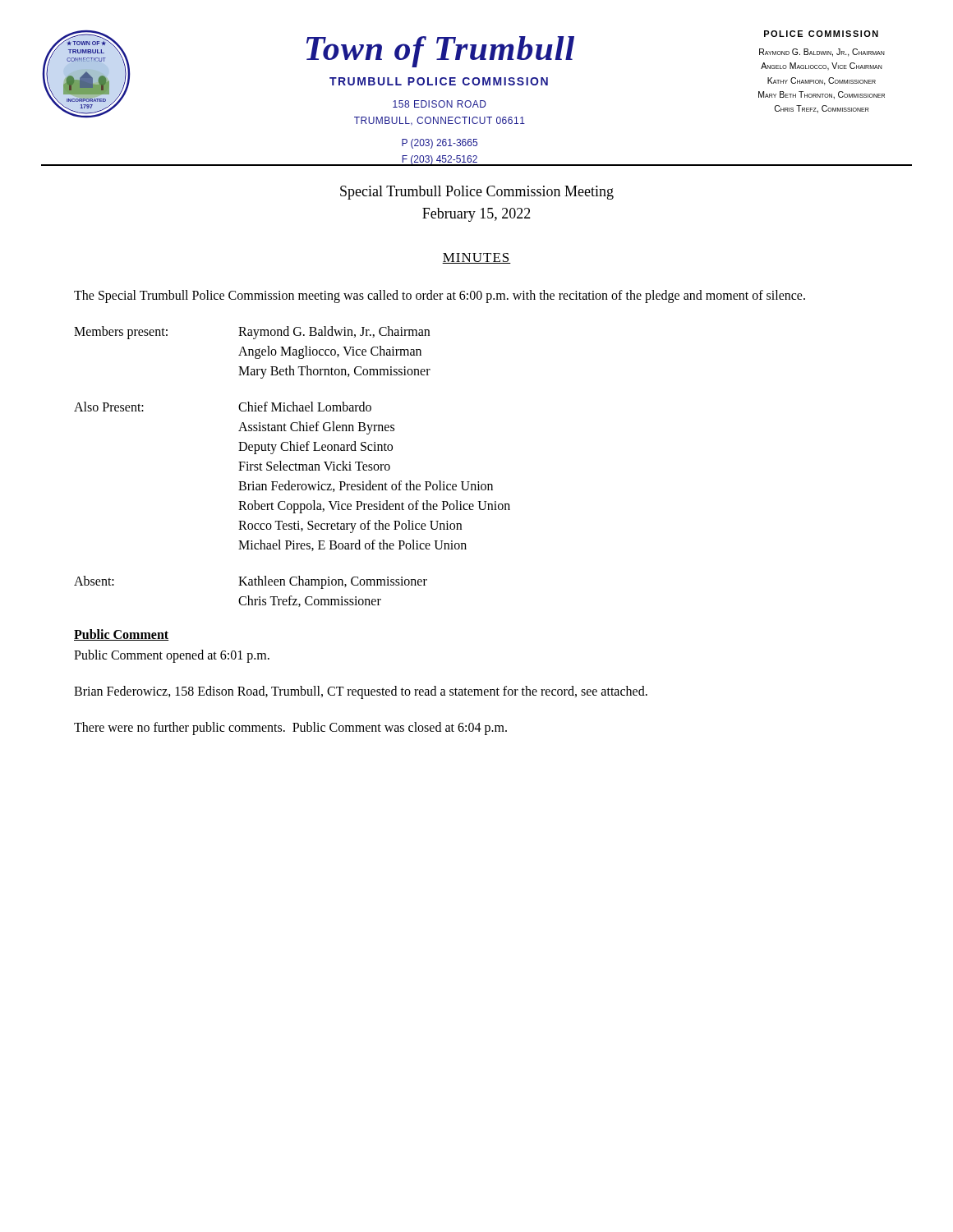This screenshot has height=1232, width=953.
Task: Locate the block of text that opens with "P (203) 261-3665"
Action: pos(440,151)
